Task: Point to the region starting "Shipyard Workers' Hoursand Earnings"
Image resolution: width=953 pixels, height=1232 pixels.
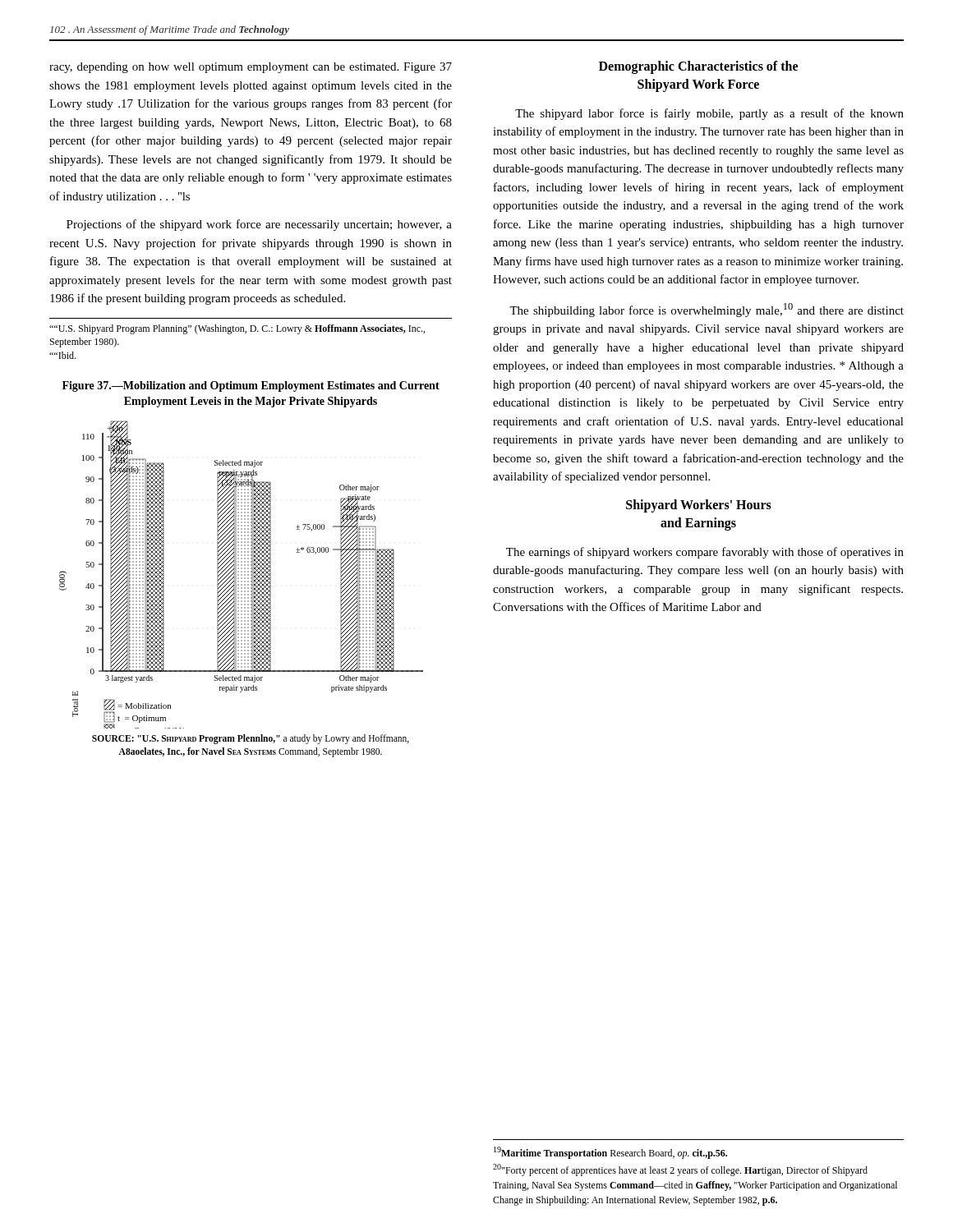Action: (698, 514)
